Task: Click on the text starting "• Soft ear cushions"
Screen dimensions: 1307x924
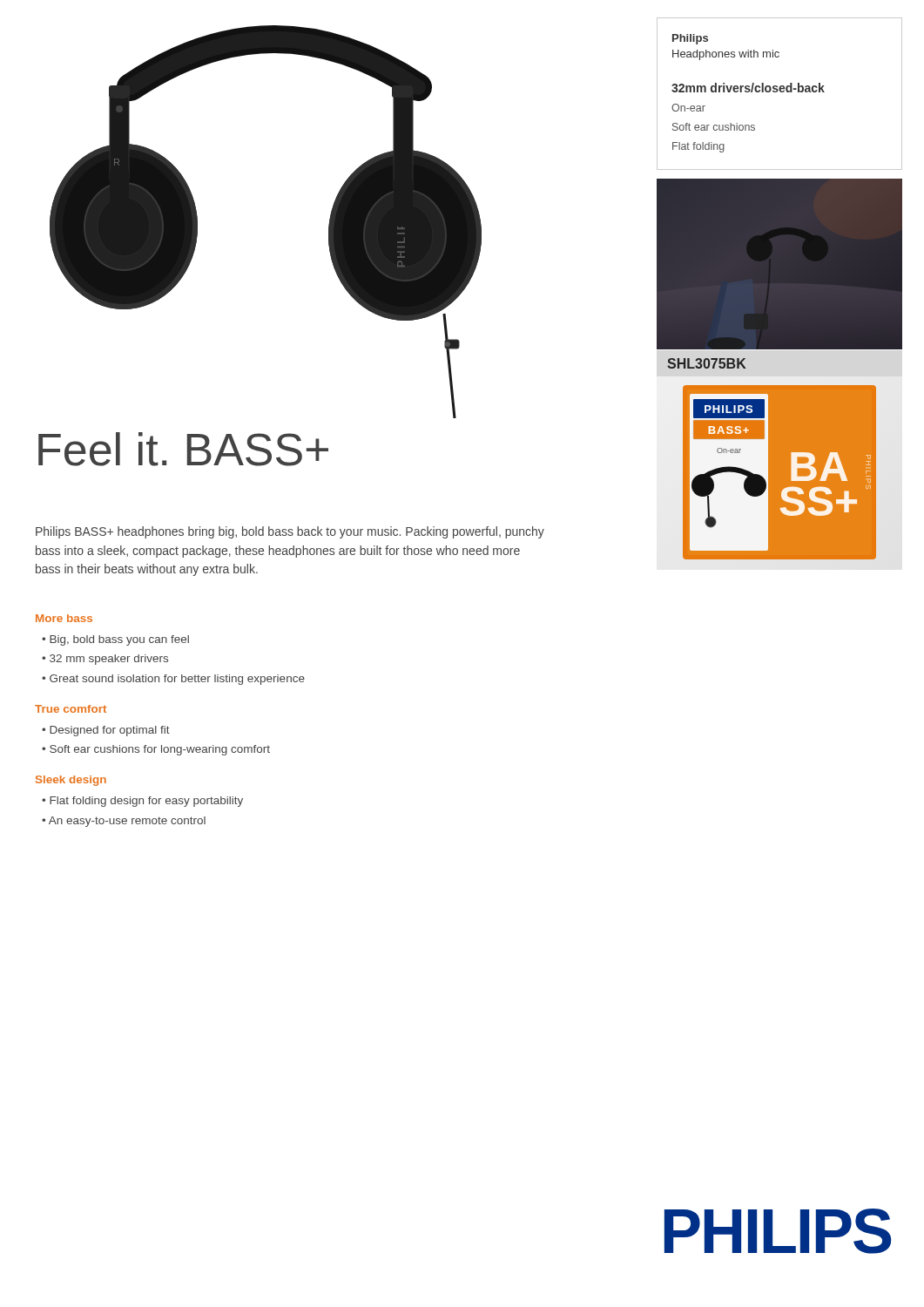Action: point(156,749)
